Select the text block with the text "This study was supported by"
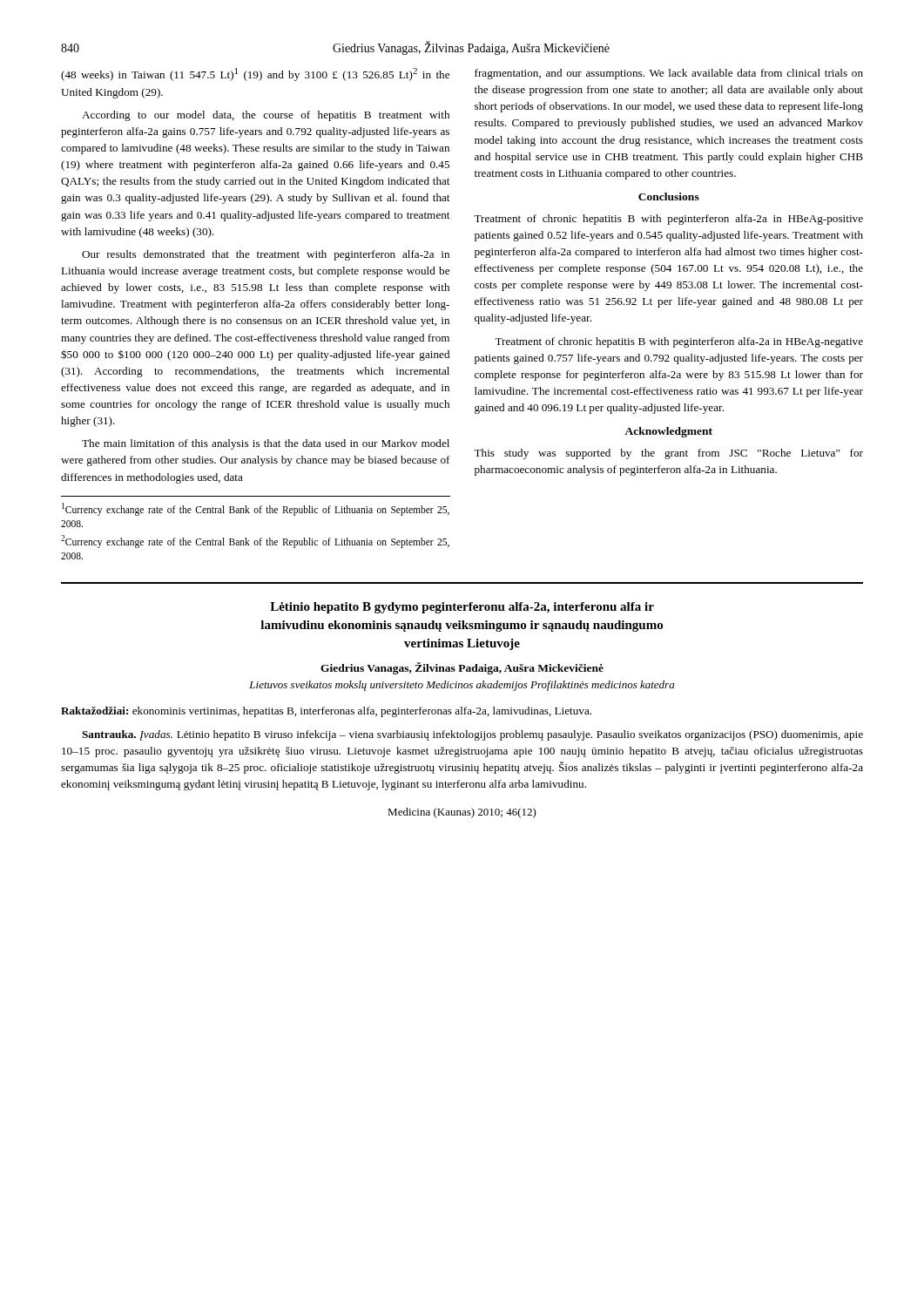Viewport: 924px width, 1307px height. (669, 461)
